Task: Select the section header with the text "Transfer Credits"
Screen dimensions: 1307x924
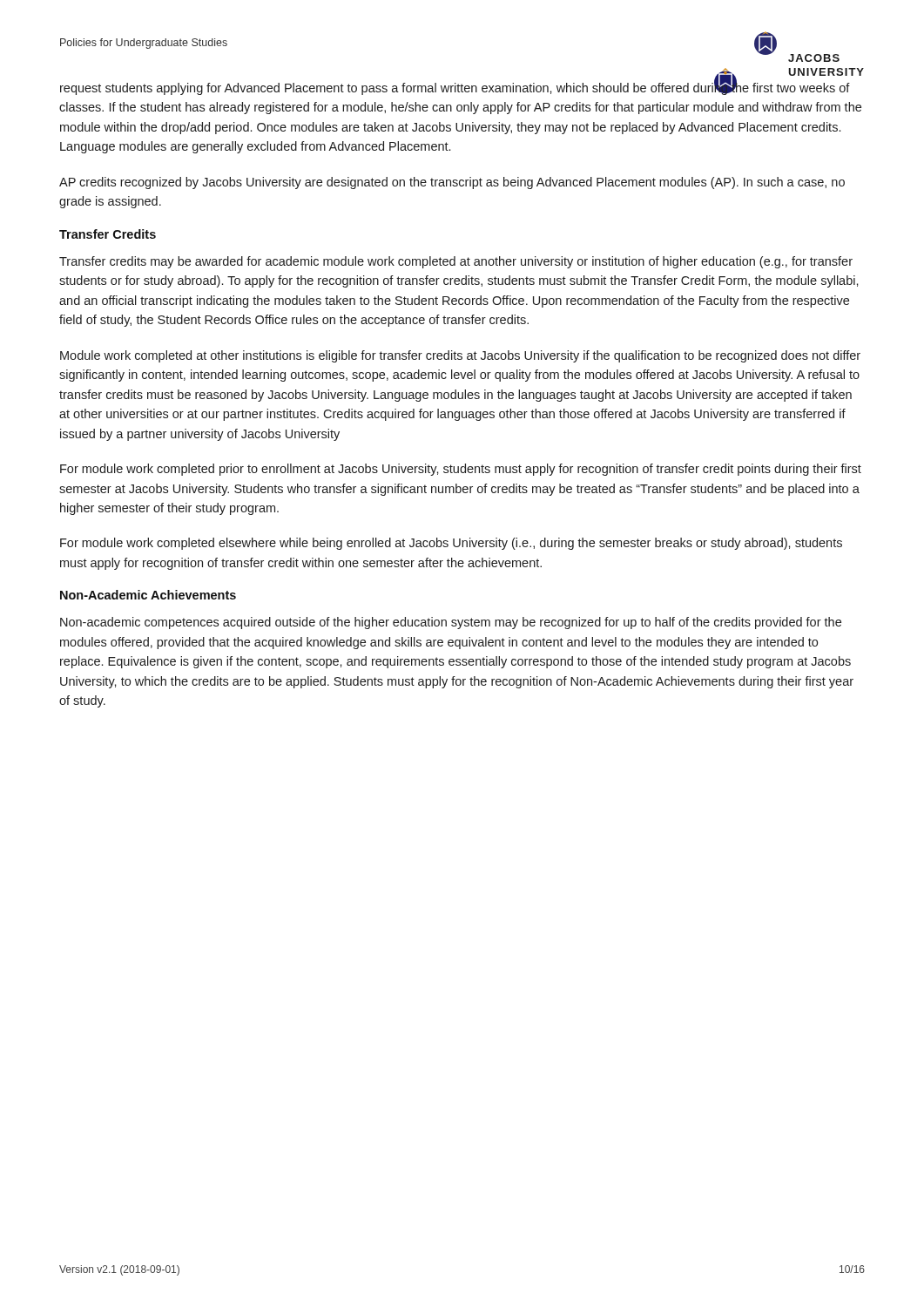Action: coord(108,234)
